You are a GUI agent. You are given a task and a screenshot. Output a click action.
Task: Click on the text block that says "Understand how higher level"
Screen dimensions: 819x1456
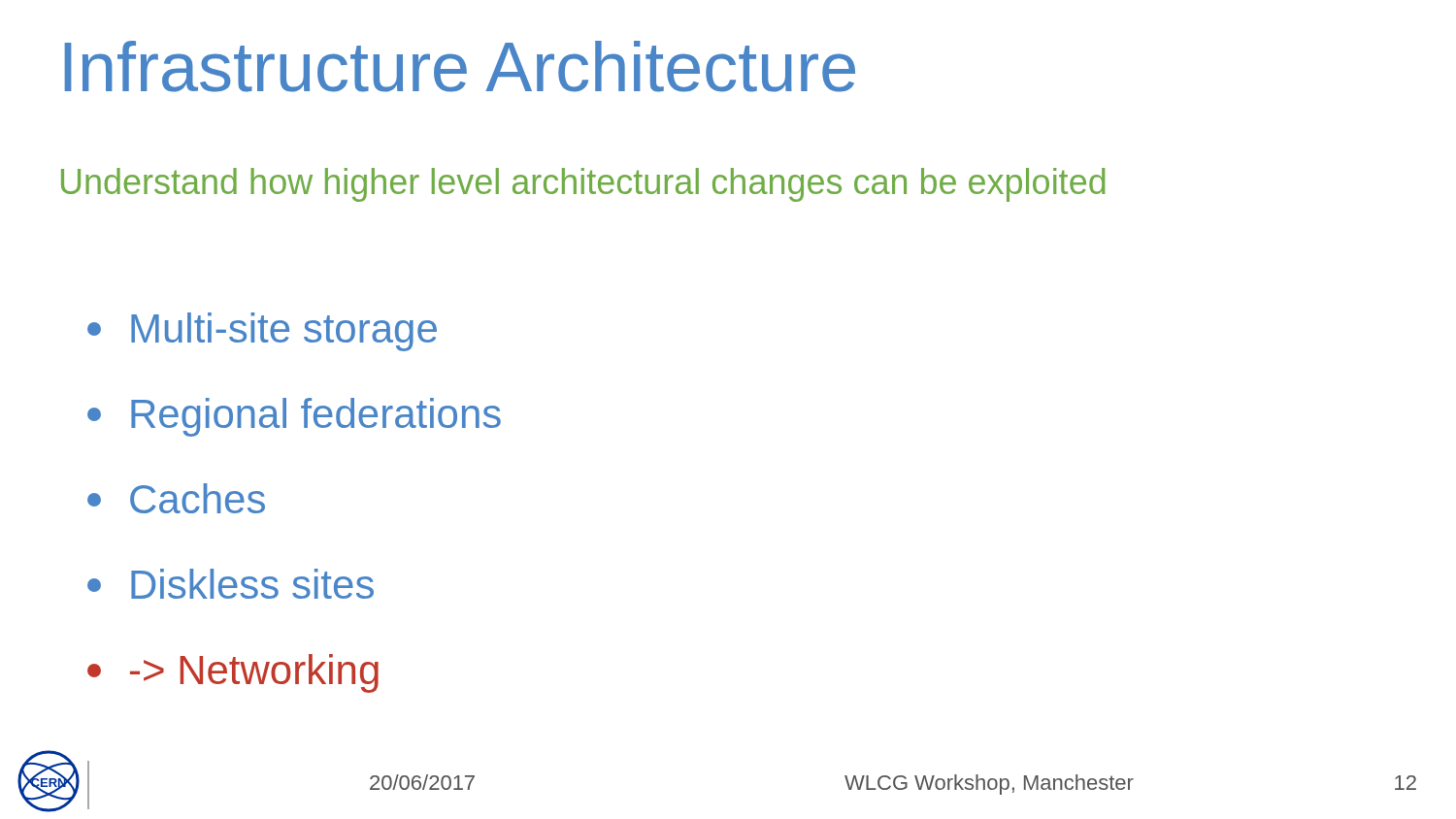583,182
